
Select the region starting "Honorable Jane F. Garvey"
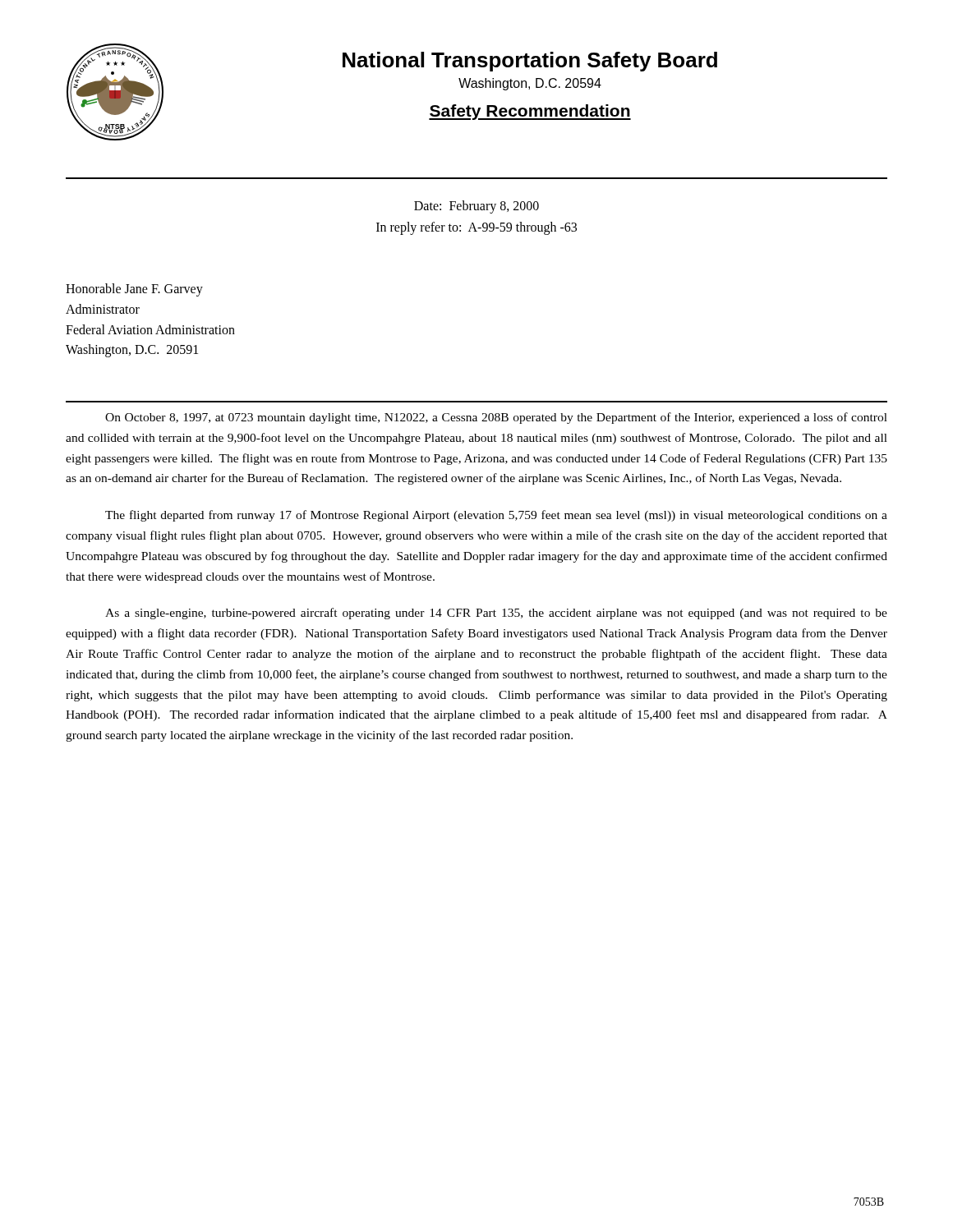click(x=150, y=319)
